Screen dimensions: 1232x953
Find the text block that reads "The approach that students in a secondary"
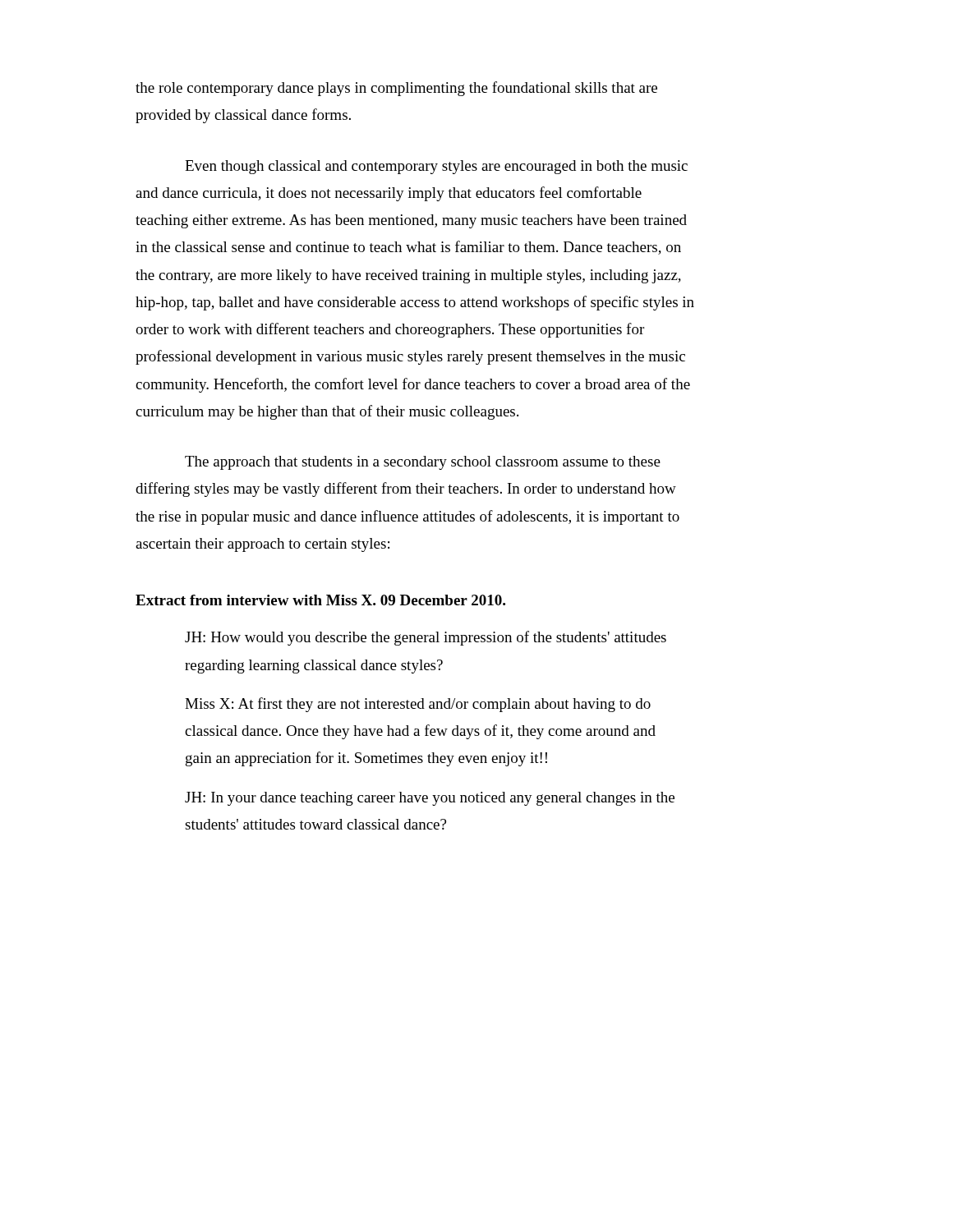[x=476, y=502]
